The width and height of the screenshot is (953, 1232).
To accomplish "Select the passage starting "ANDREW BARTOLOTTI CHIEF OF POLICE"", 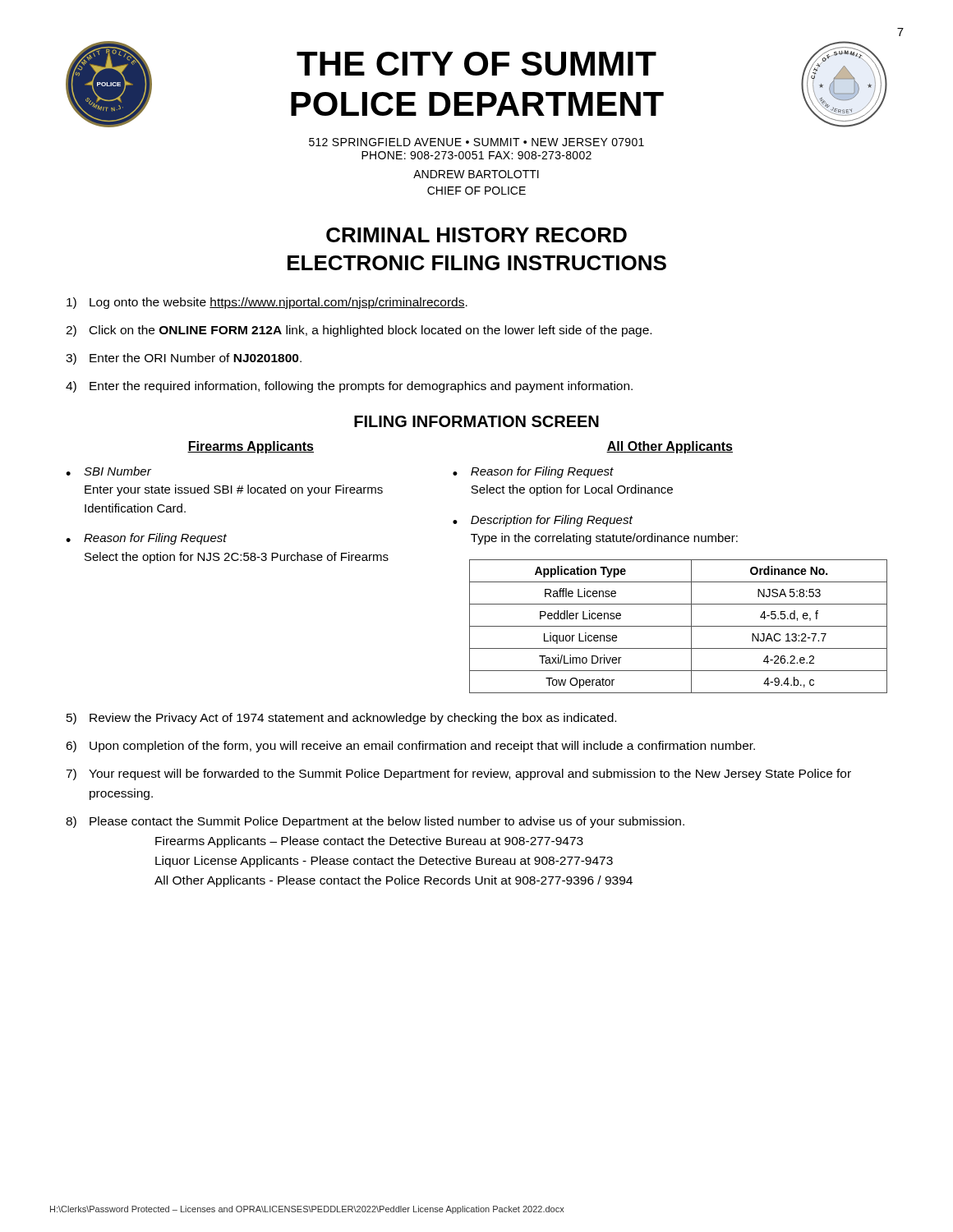I will 476,182.
